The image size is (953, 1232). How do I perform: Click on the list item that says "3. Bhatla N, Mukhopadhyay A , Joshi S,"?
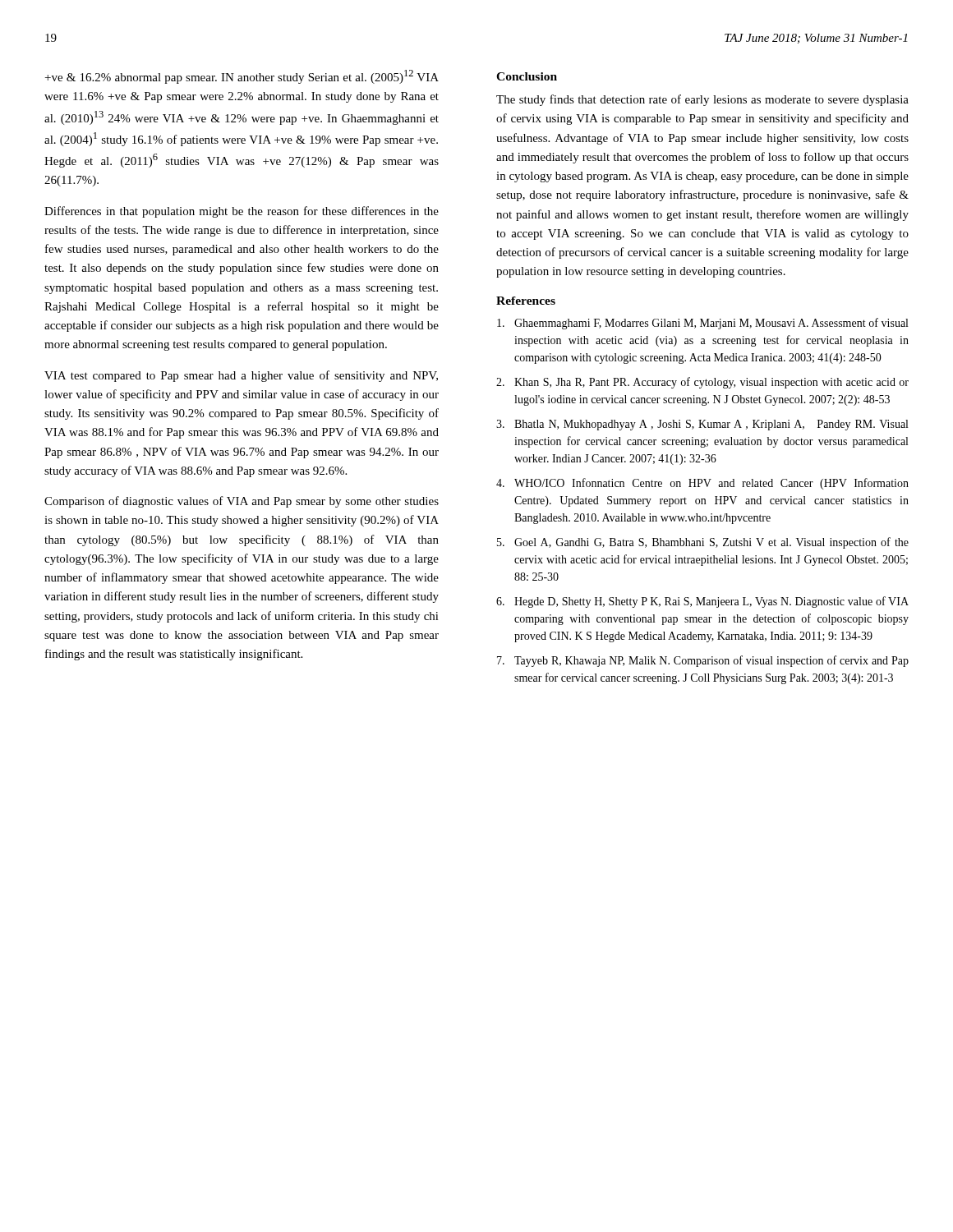(702, 441)
